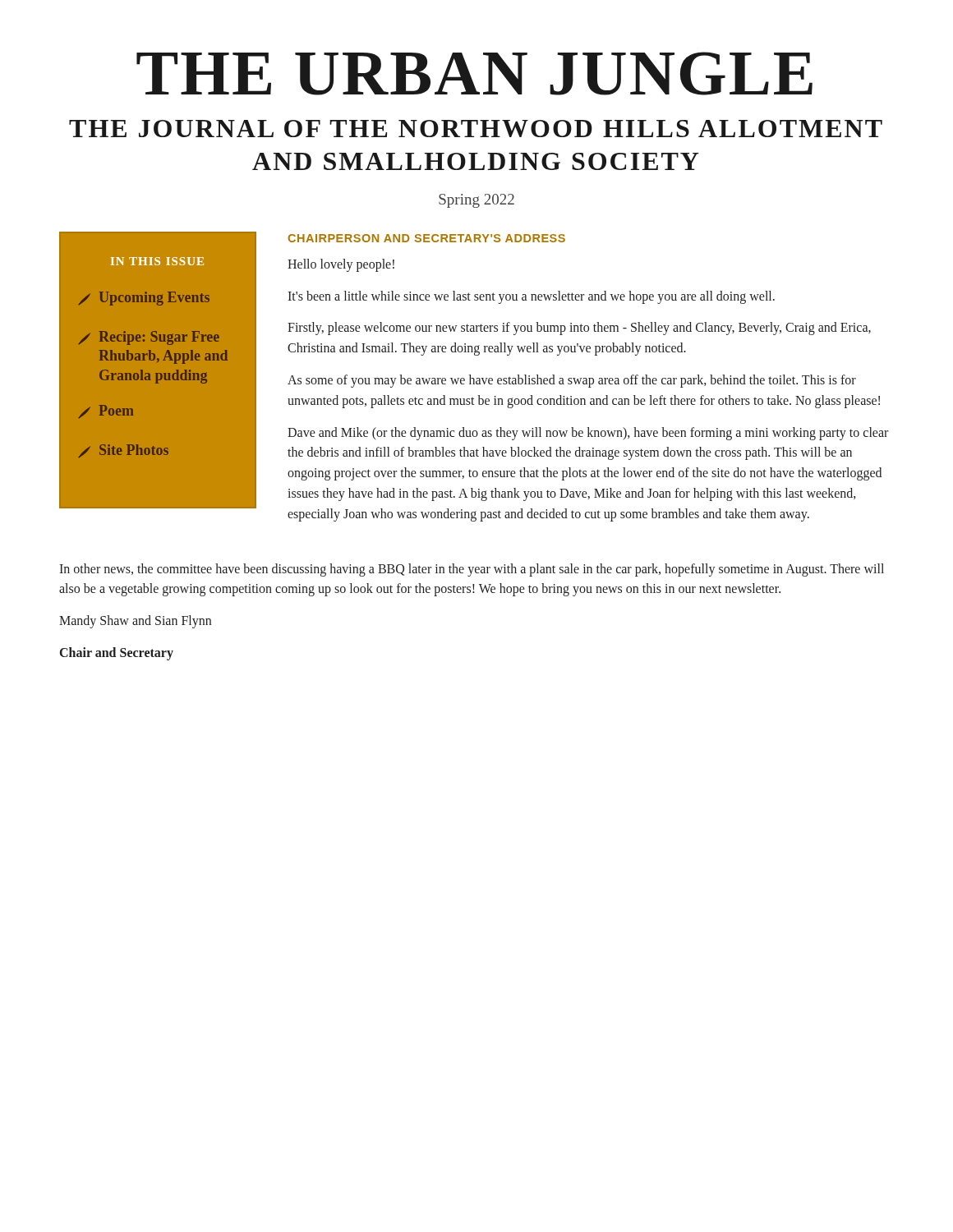Locate the passage starting "Site Photos"
This screenshot has width=953, height=1232.
coord(122,453)
